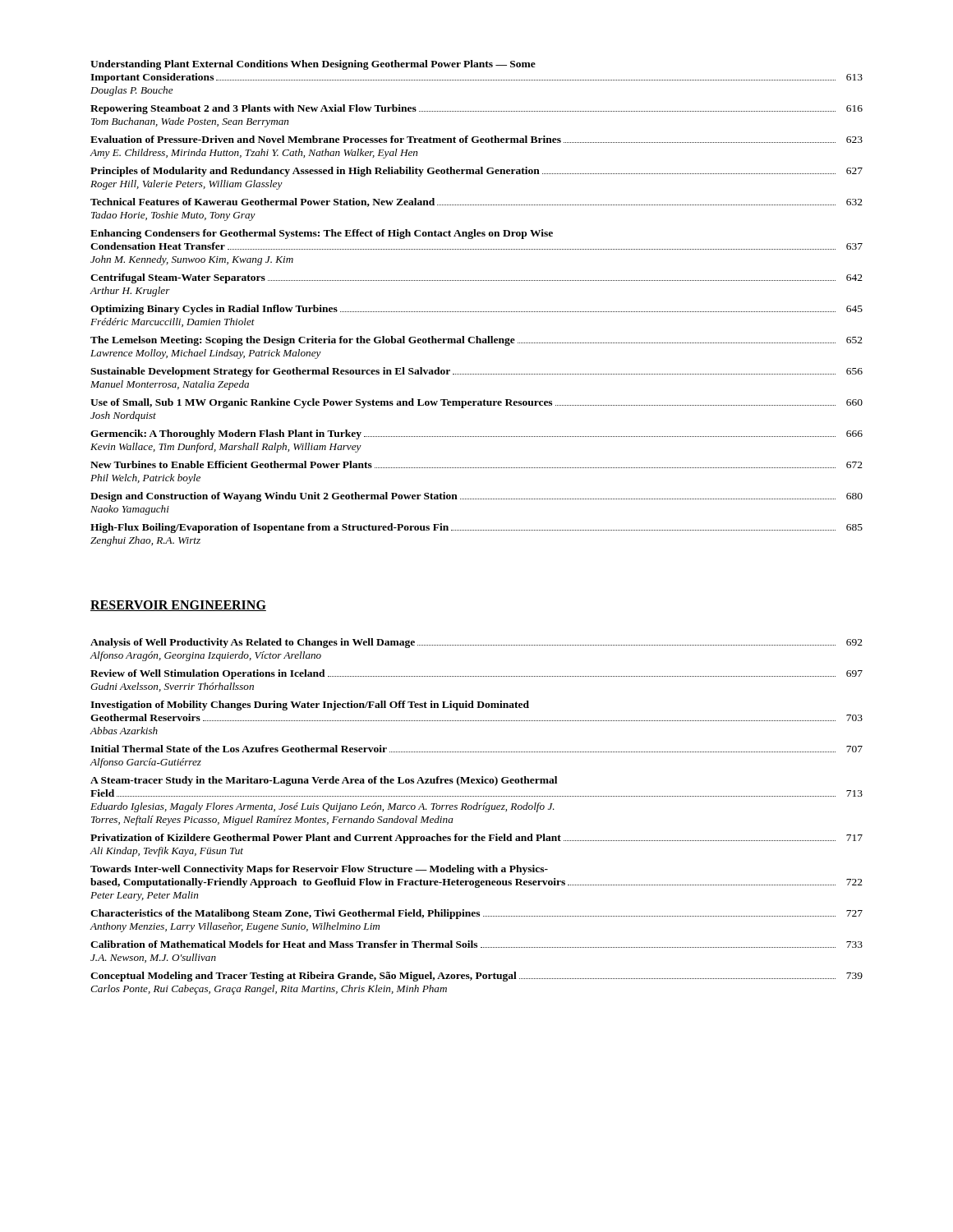
Task: Find the block on this page that starts "Technical Features of Kawerau Geothermal Power Station, New"
Action: pos(476,209)
